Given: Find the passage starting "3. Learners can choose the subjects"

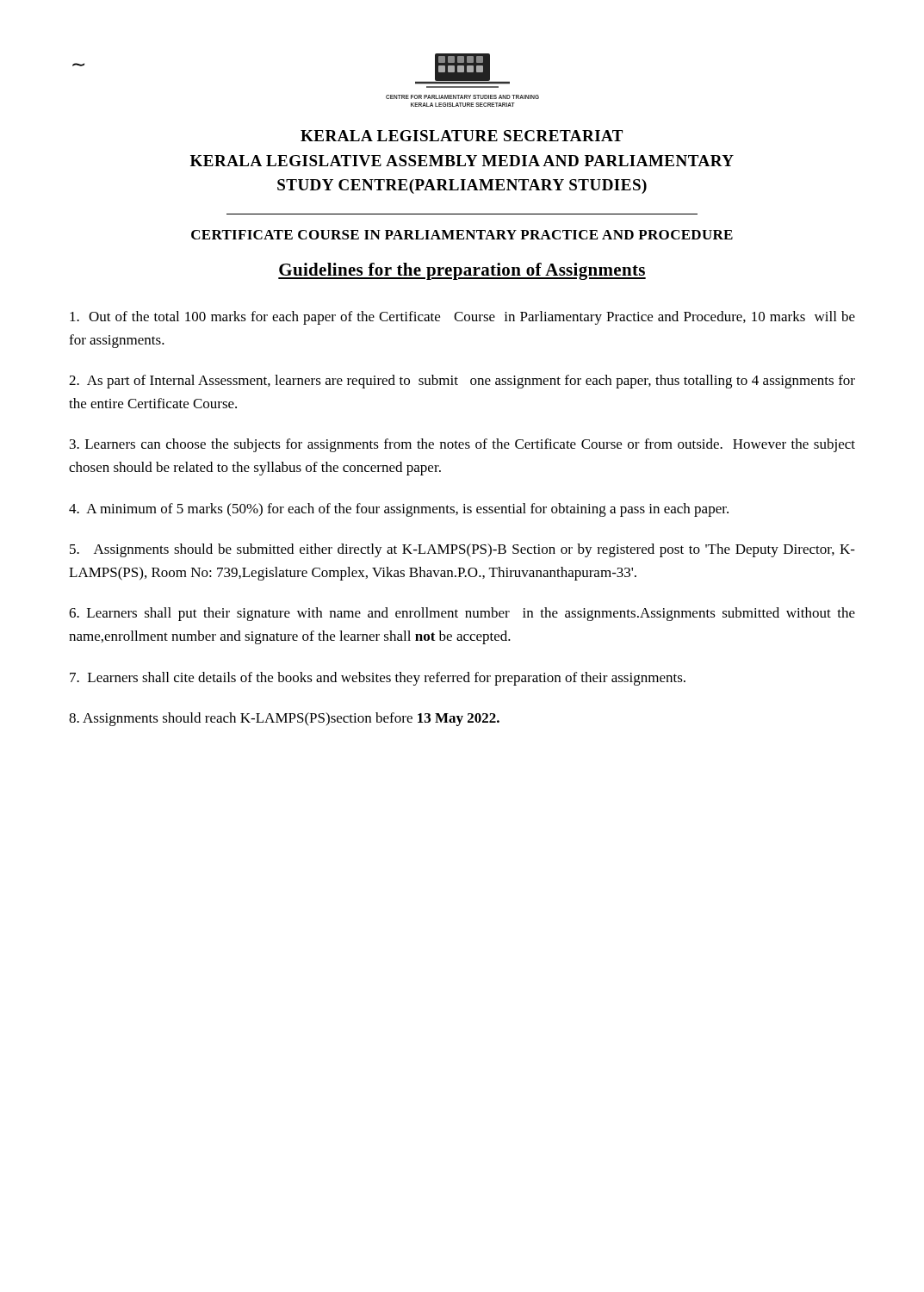Looking at the screenshot, I should click(x=462, y=456).
